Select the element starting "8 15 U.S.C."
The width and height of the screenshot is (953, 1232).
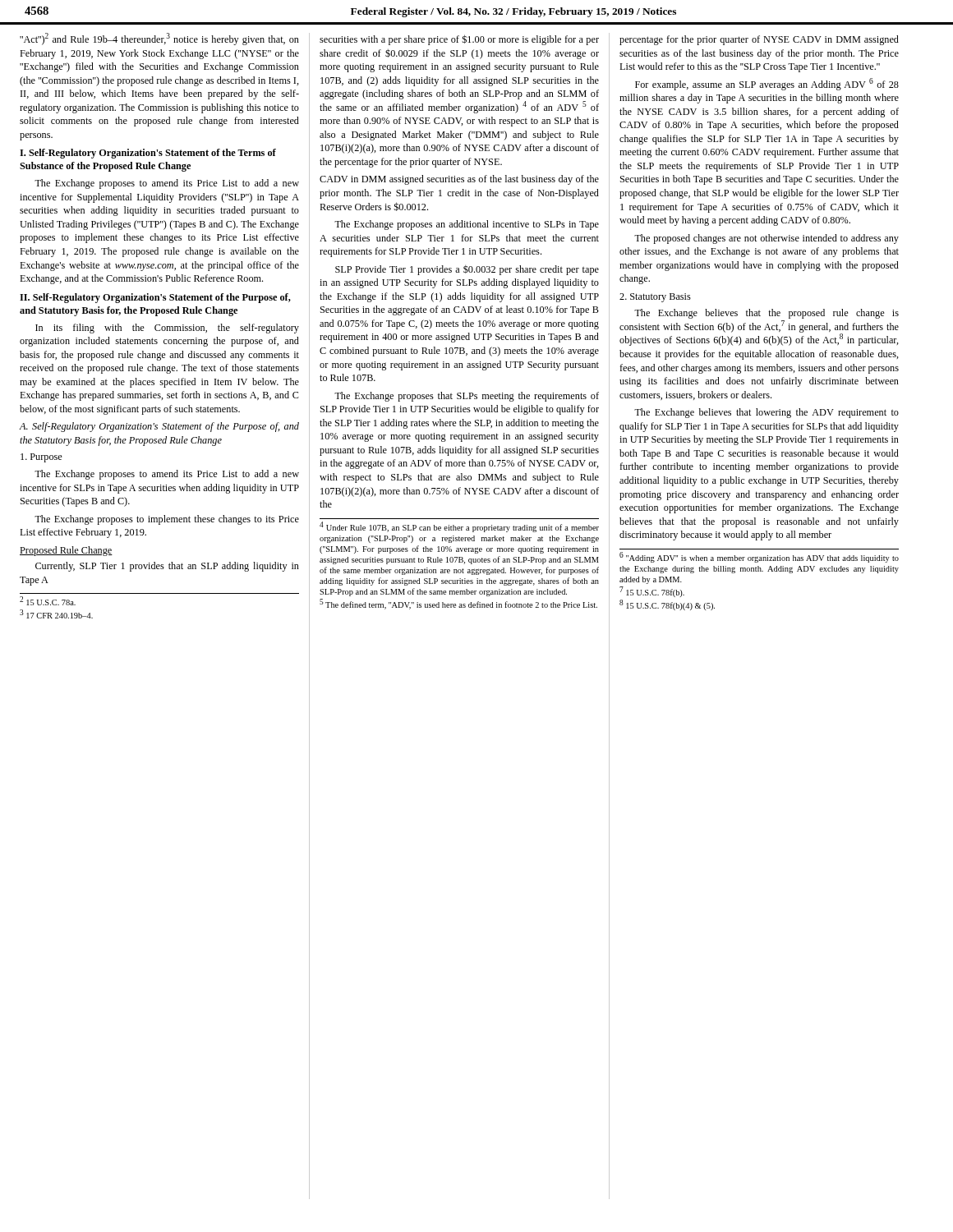point(667,605)
